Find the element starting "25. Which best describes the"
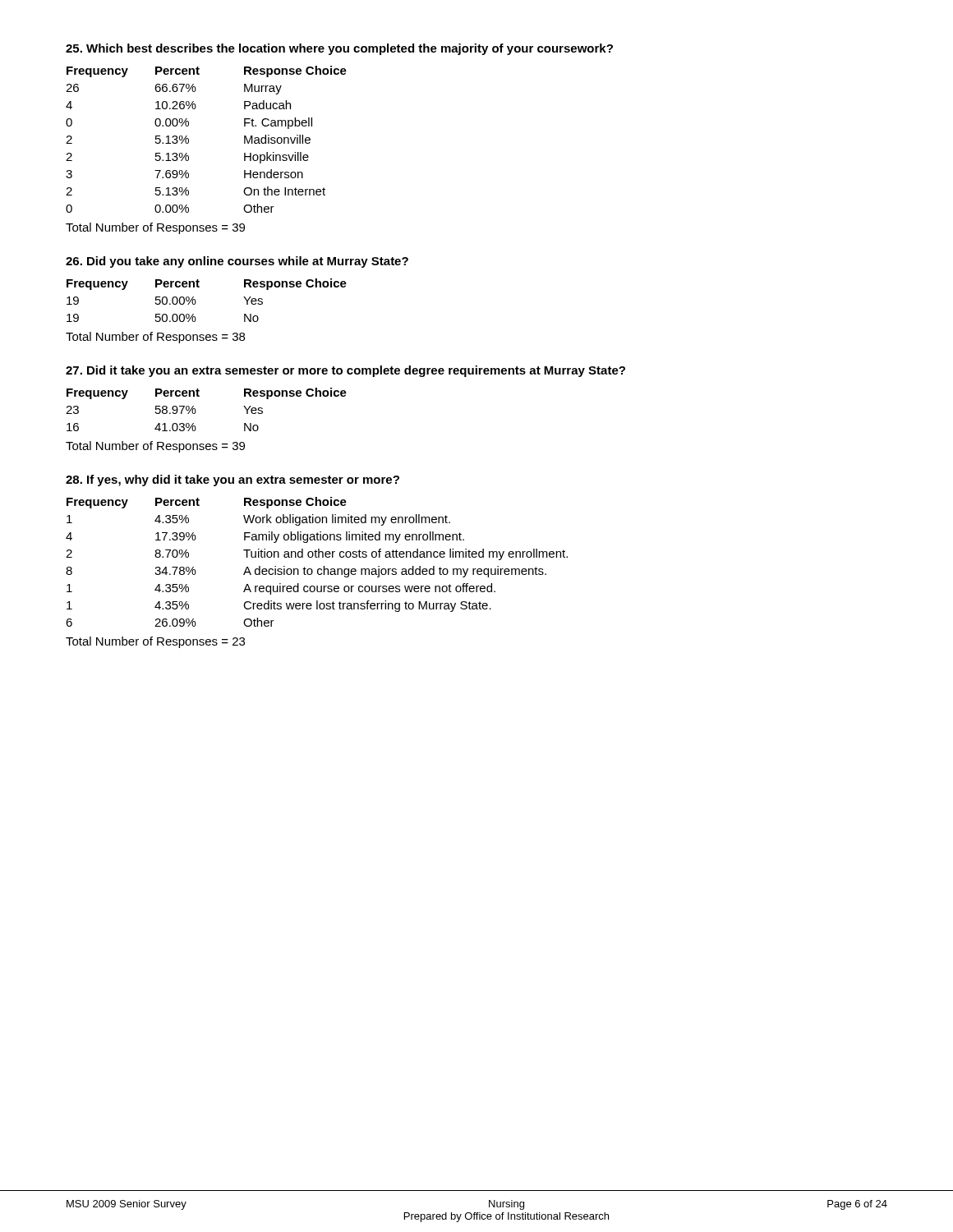953x1232 pixels. coord(340,48)
